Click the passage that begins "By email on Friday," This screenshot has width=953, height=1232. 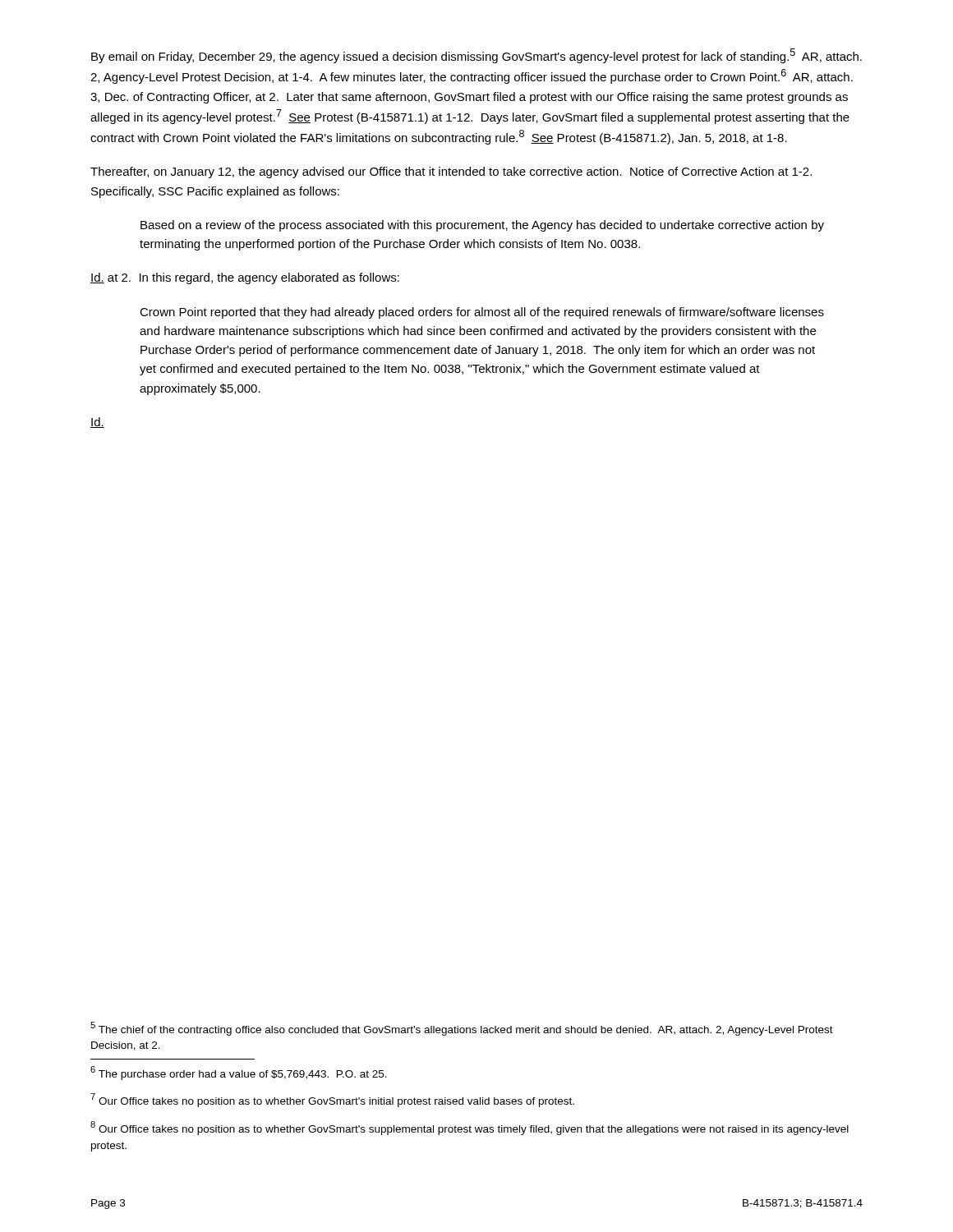coord(476,96)
